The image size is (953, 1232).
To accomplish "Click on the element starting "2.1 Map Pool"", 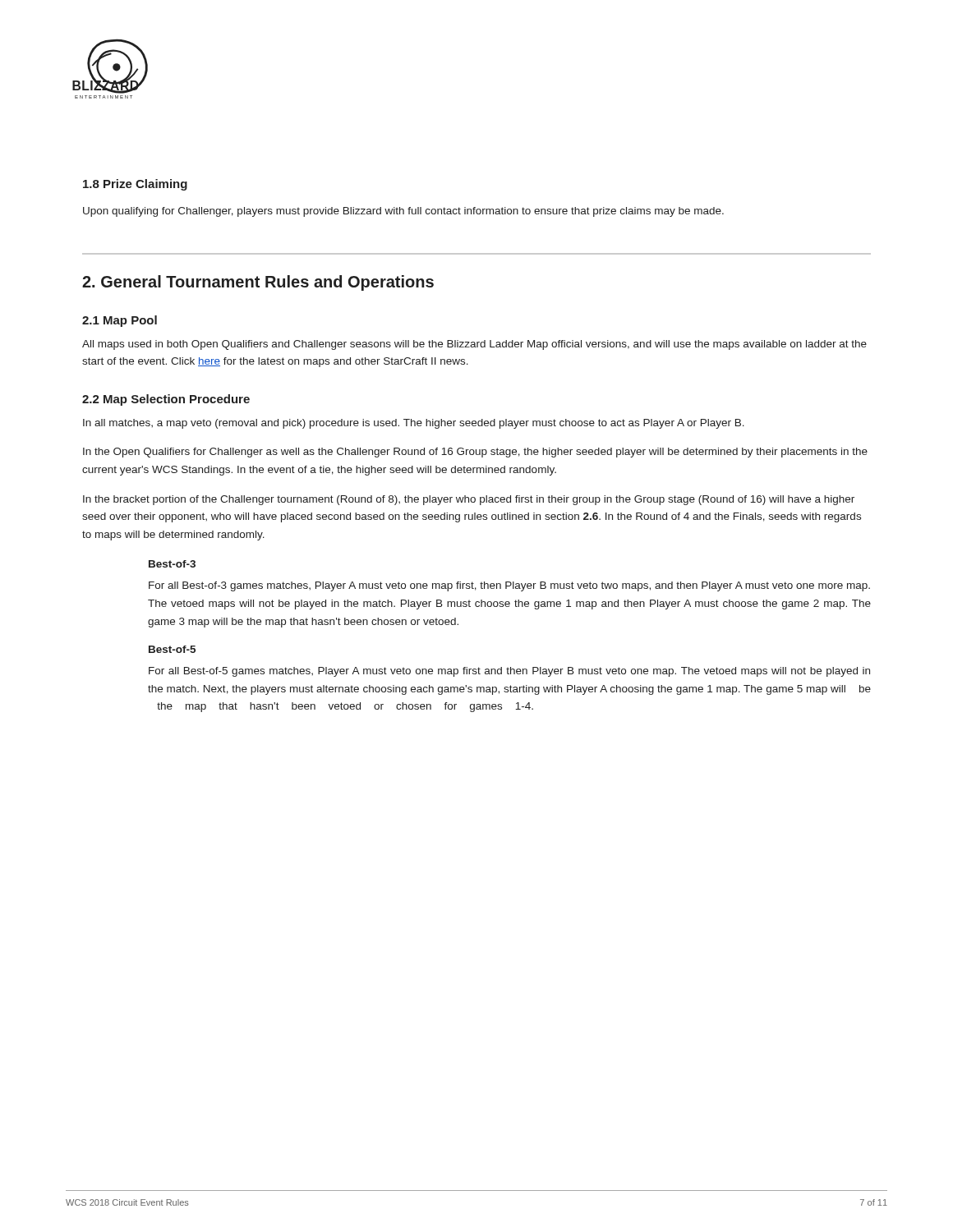I will pos(120,320).
